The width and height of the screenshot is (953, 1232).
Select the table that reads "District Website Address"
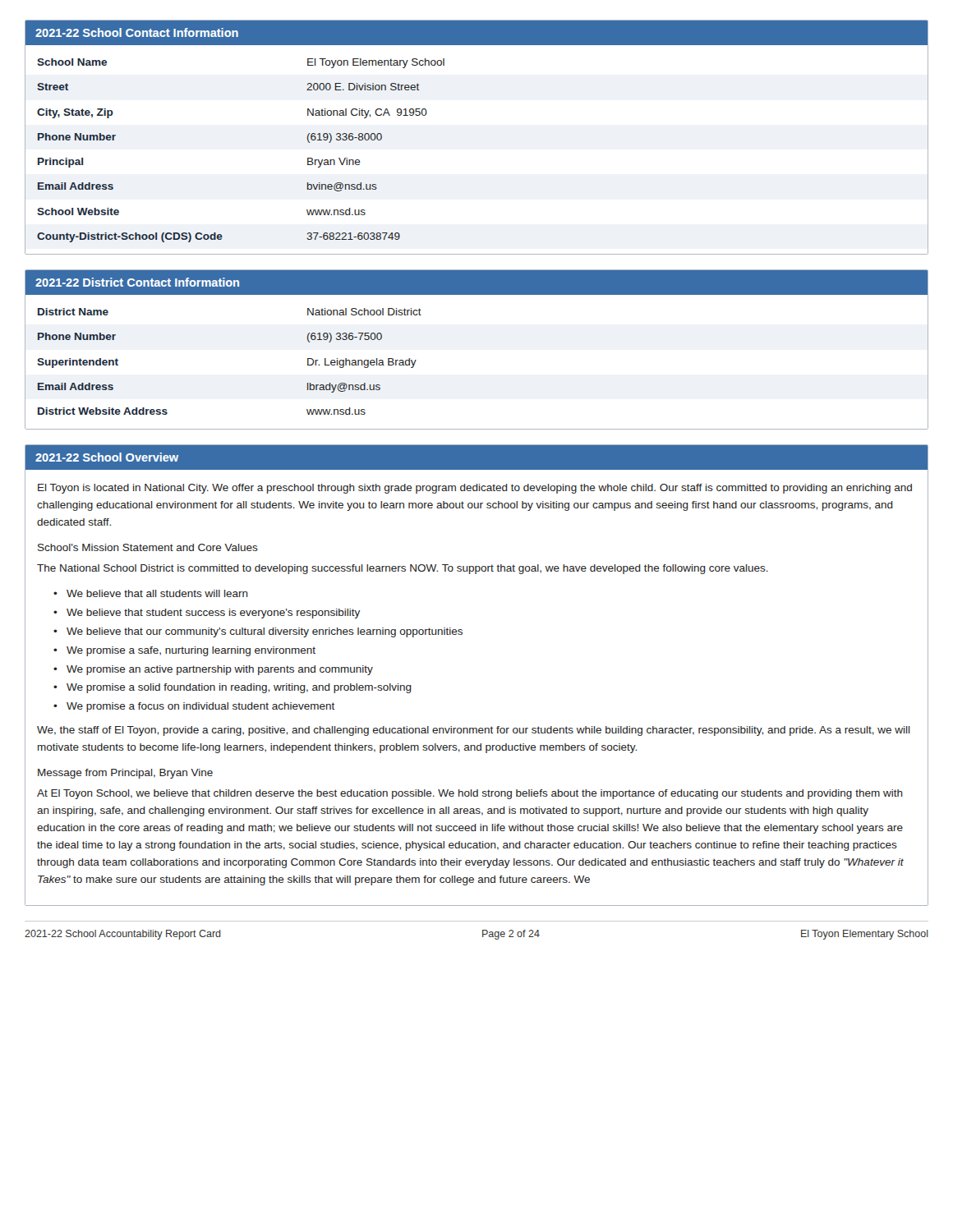tap(476, 362)
